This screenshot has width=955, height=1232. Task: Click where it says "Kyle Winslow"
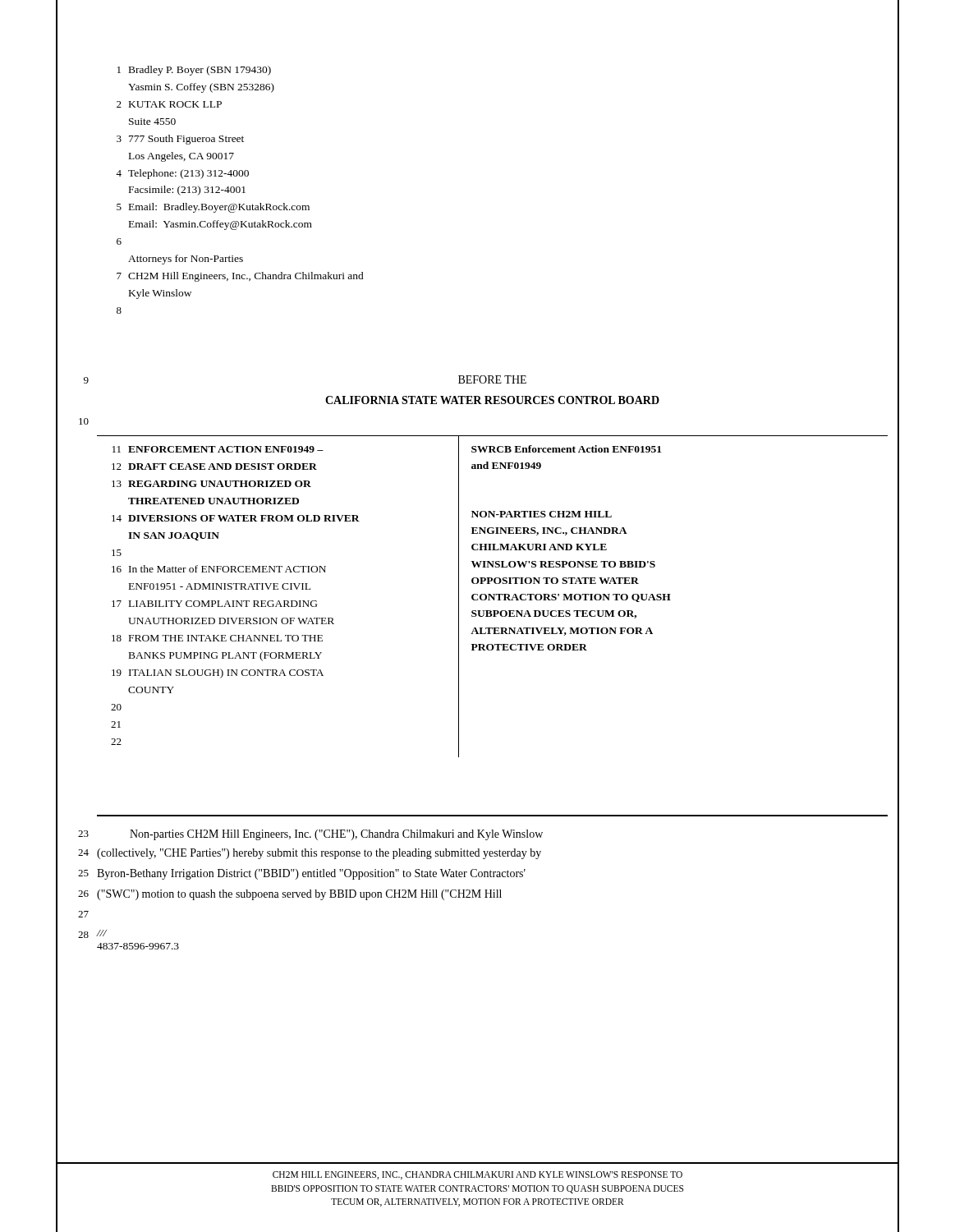click(x=160, y=293)
